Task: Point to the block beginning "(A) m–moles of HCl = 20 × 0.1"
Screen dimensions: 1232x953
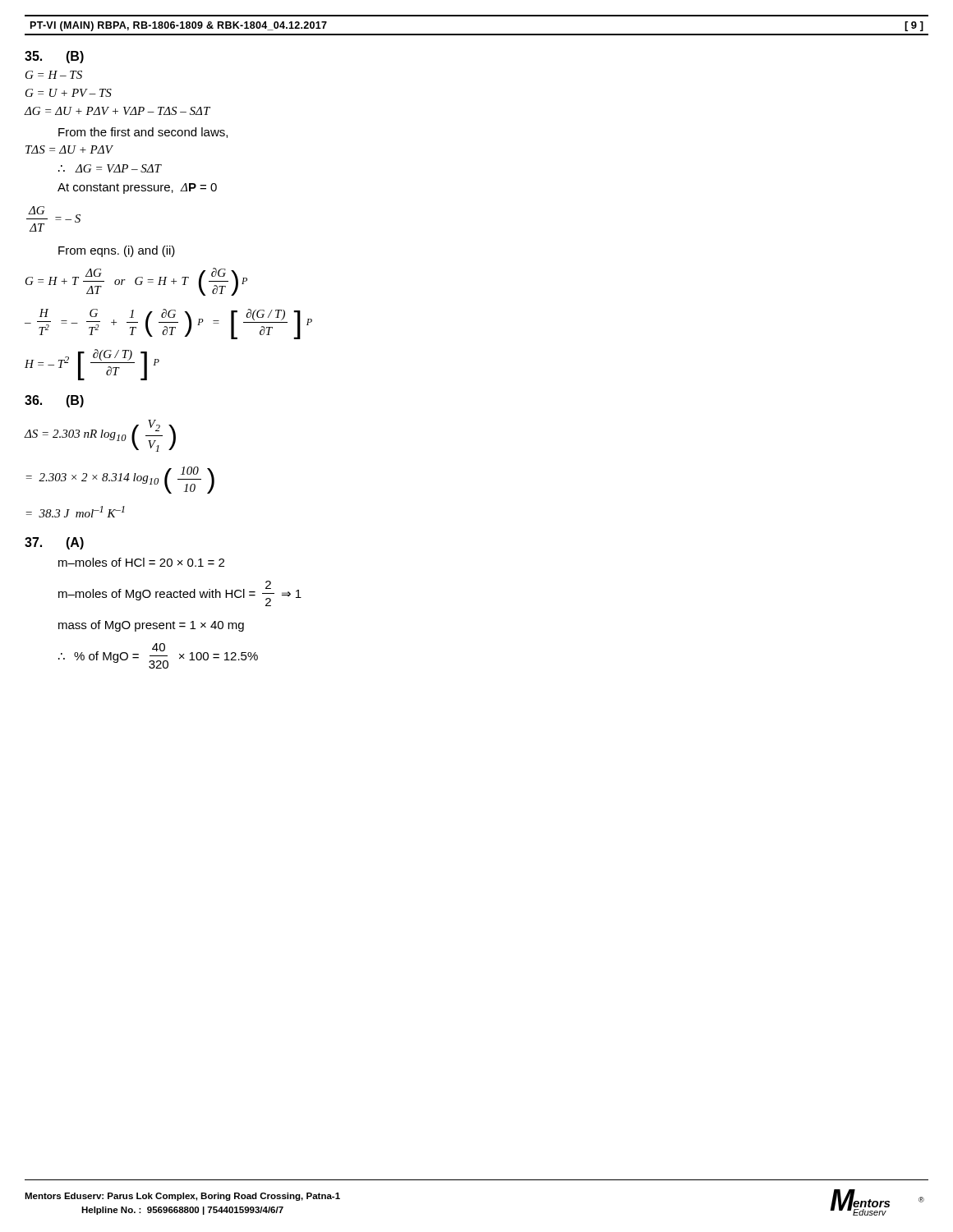Action: [77, 543]
